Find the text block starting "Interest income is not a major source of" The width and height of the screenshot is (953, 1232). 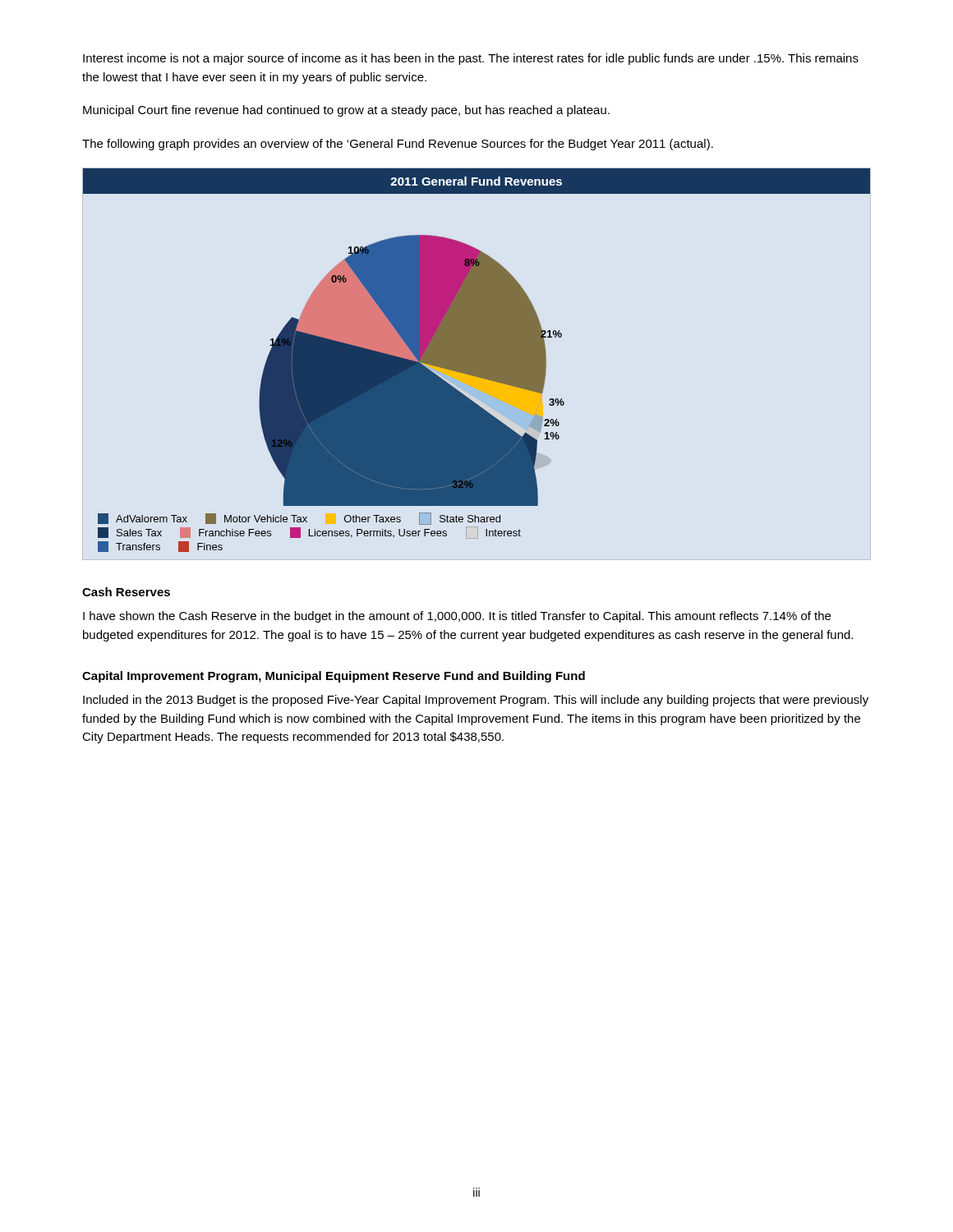(x=470, y=67)
